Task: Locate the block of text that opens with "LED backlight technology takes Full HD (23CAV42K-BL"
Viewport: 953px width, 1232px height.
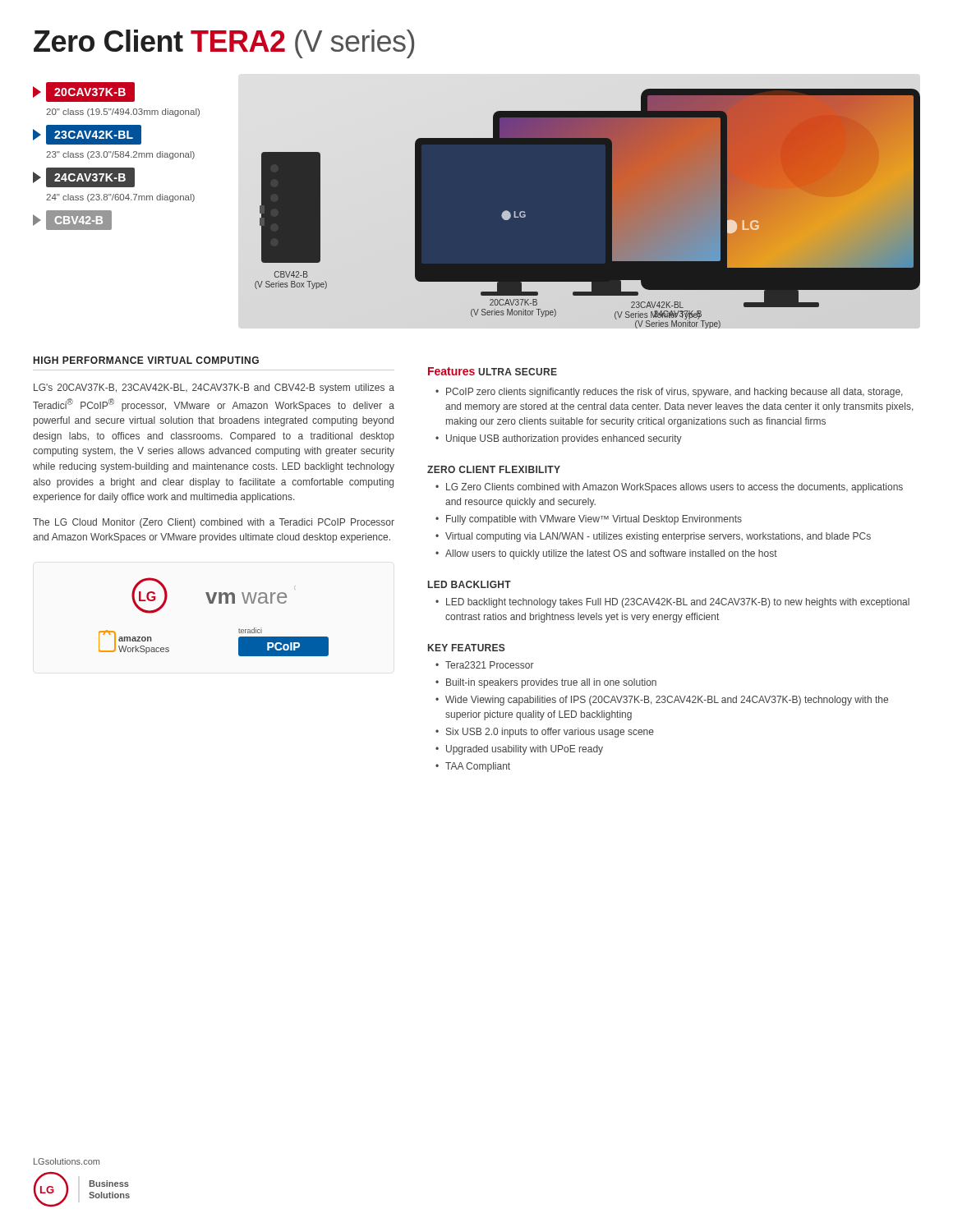Action: (679, 609)
